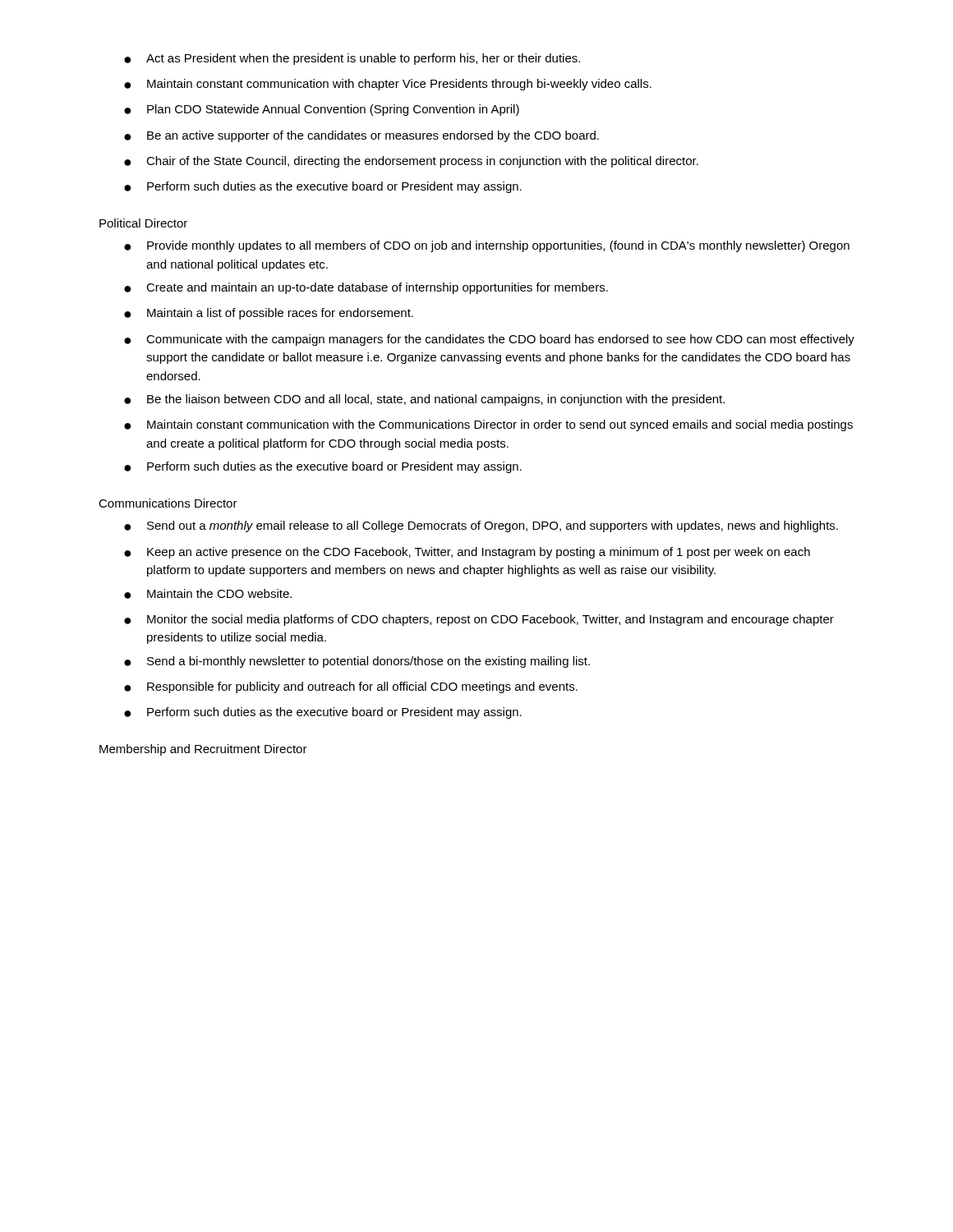The height and width of the screenshot is (1232, 953).
Task: Where is the passage that starts "● Provide monthly updates to"?
Action: pyautogui.click(x=489, y=255)
